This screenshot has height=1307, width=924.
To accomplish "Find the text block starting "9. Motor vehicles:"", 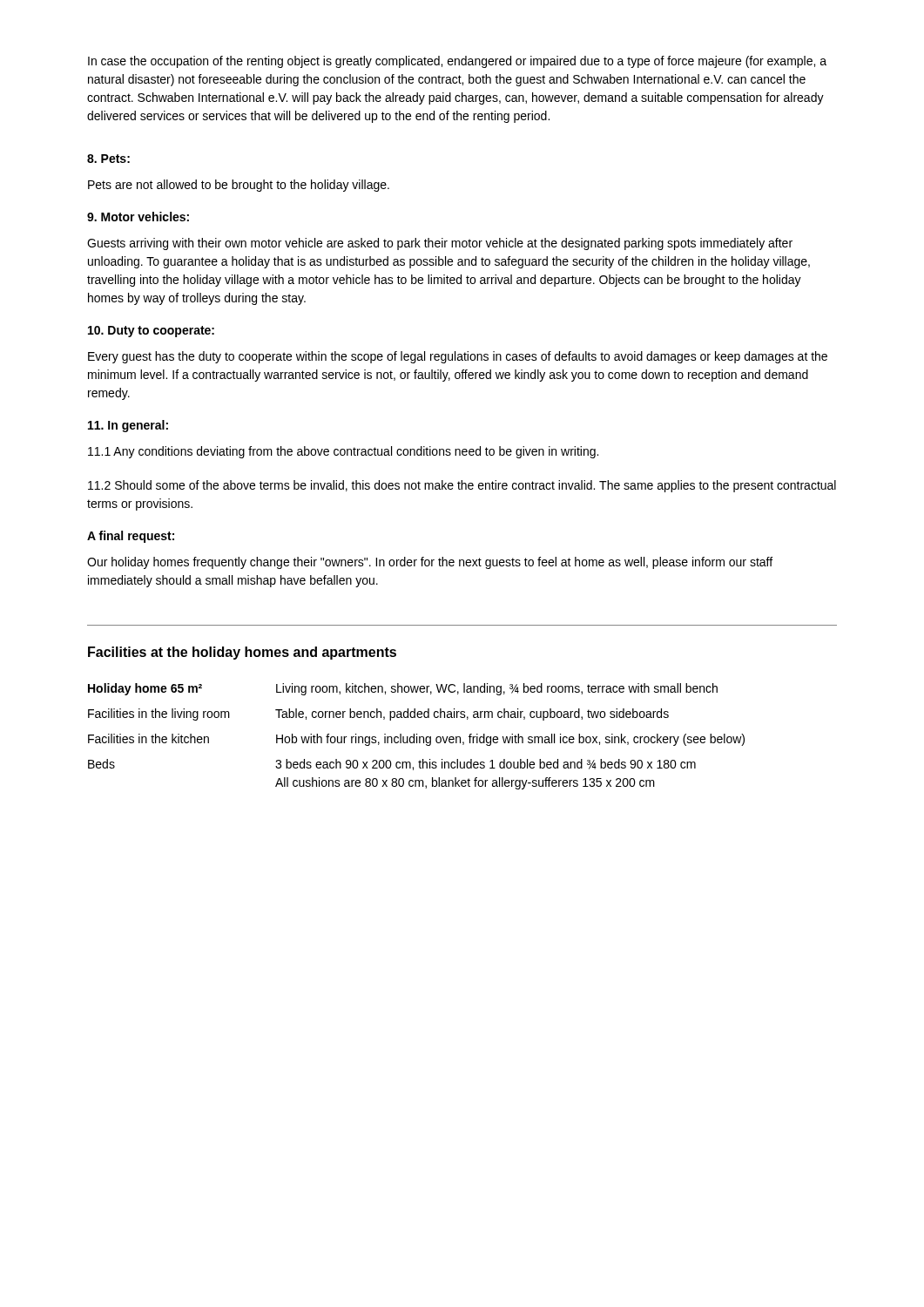I will pyautogui.click(x=139, y=217).
